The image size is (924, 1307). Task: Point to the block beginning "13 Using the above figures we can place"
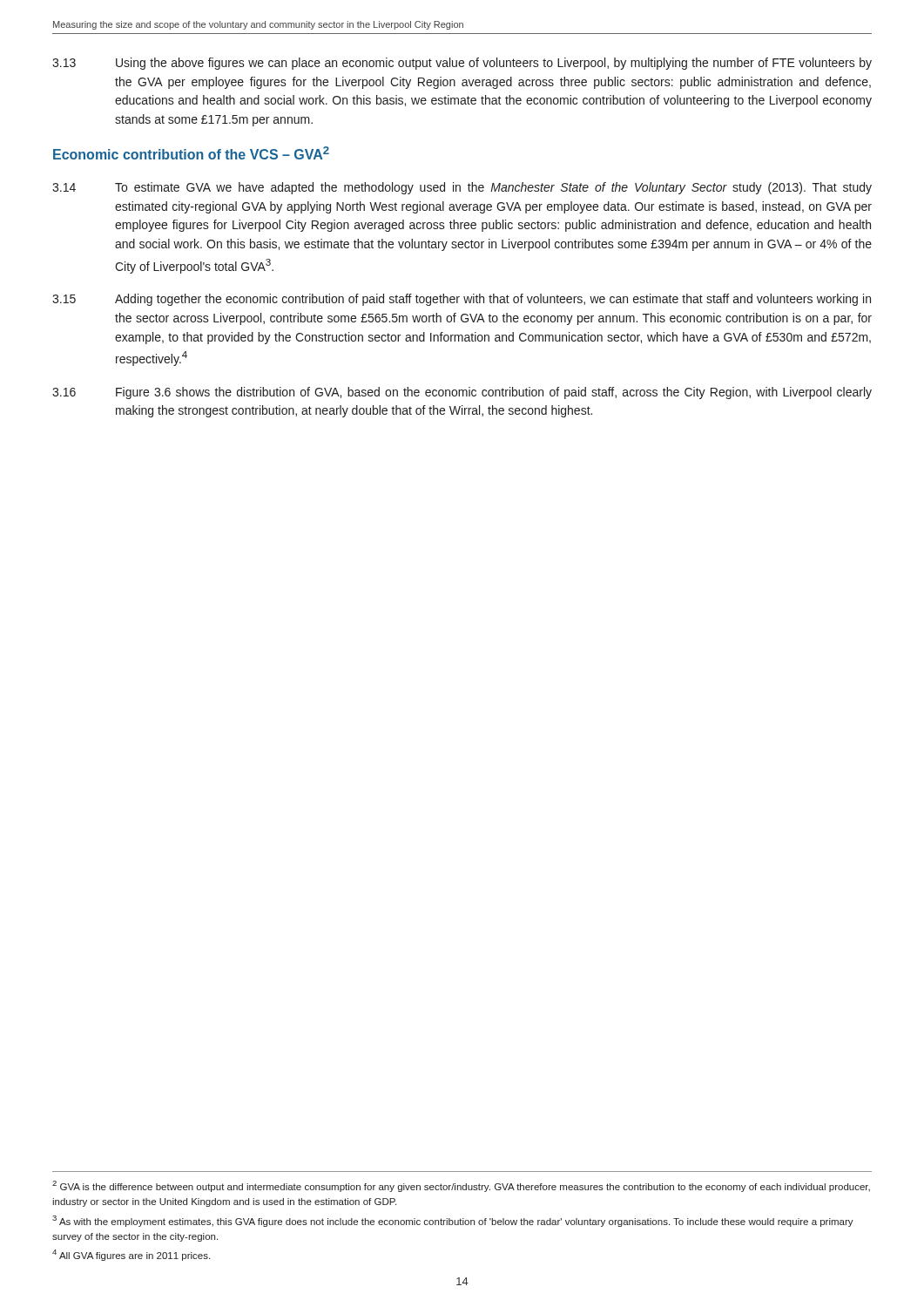click(462, 92)
